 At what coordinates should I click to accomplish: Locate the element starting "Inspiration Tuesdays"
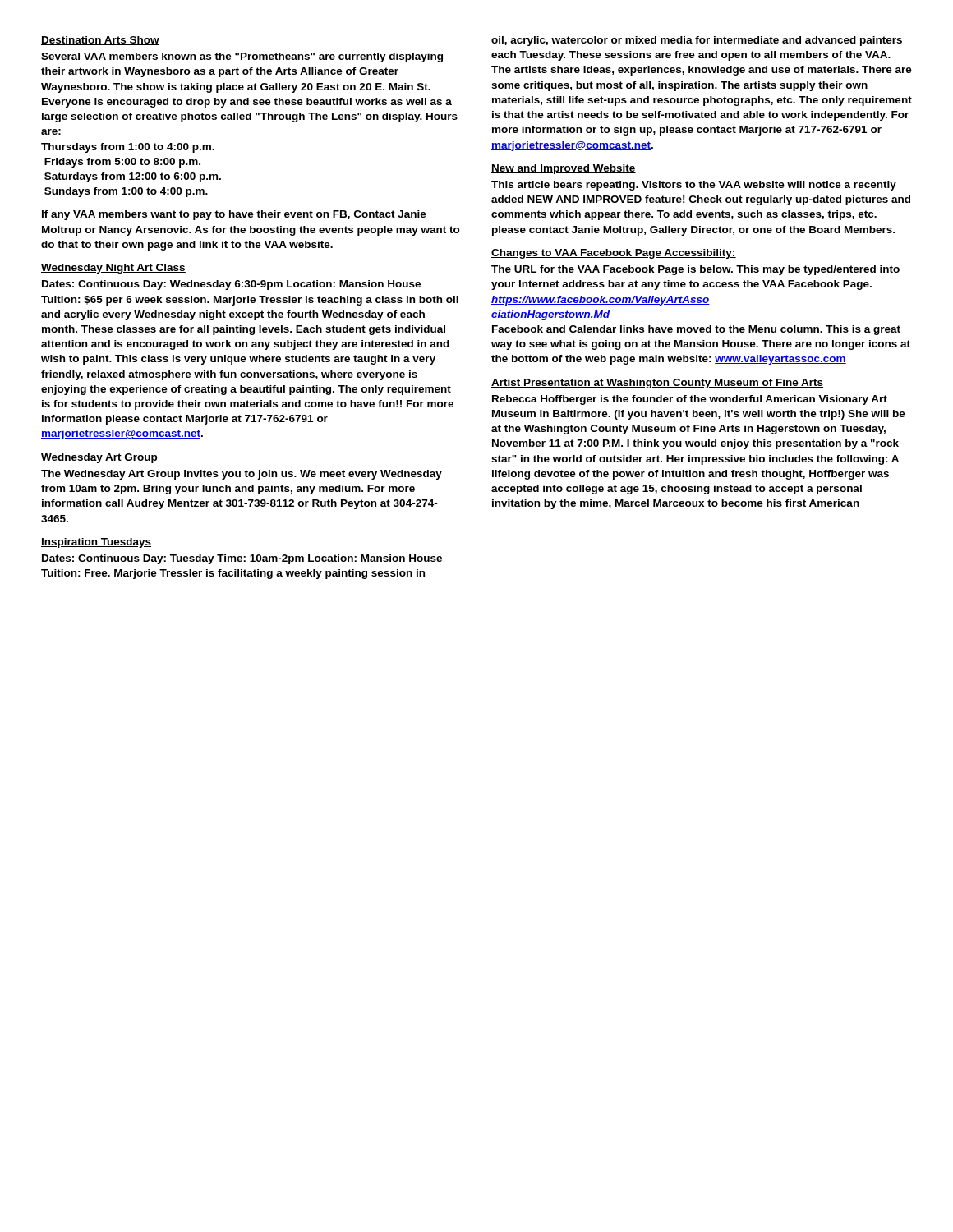[x=96, y=543]
